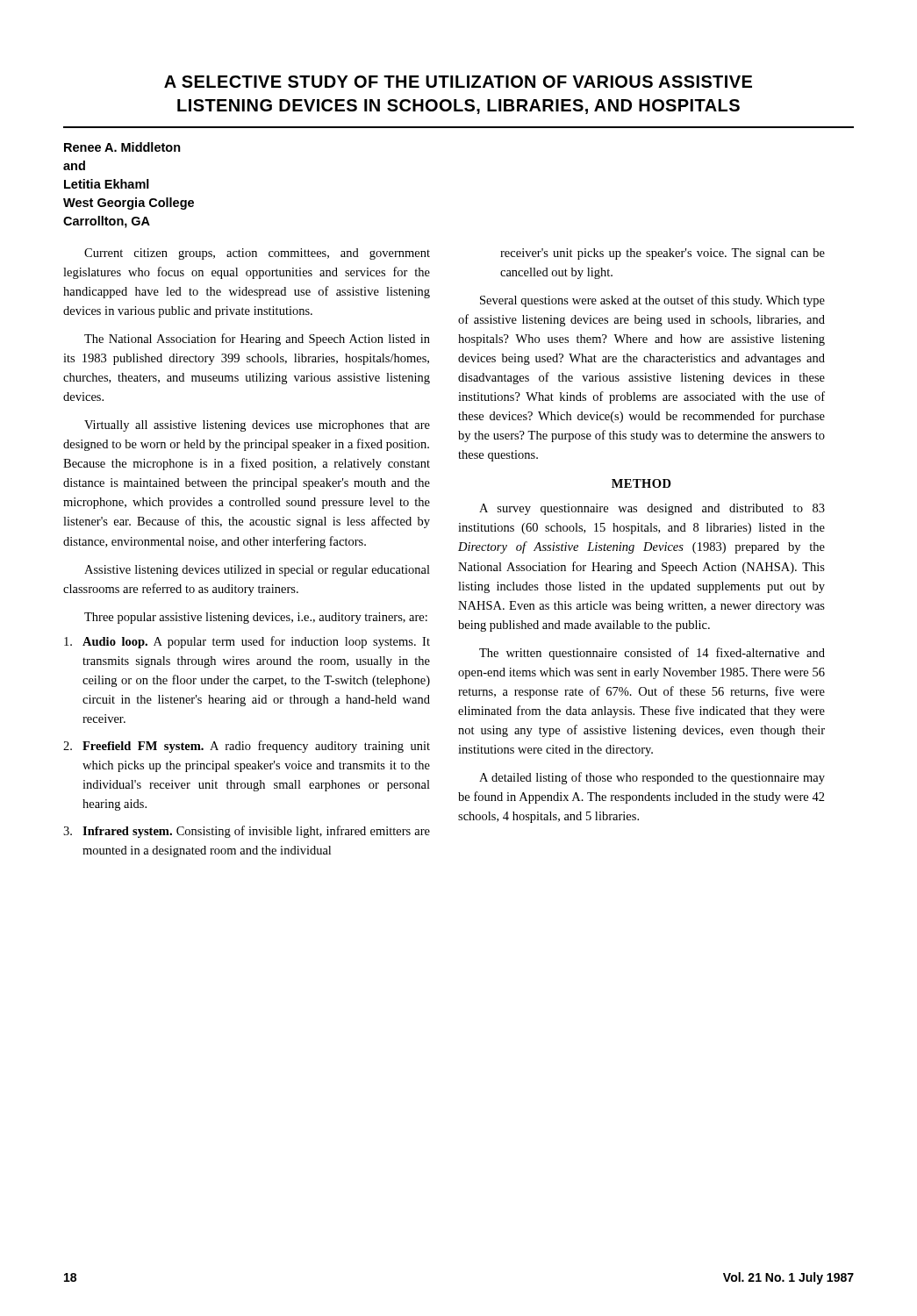Point to the region starting "Audio loop. A popular"

click(x=247, y=680)
